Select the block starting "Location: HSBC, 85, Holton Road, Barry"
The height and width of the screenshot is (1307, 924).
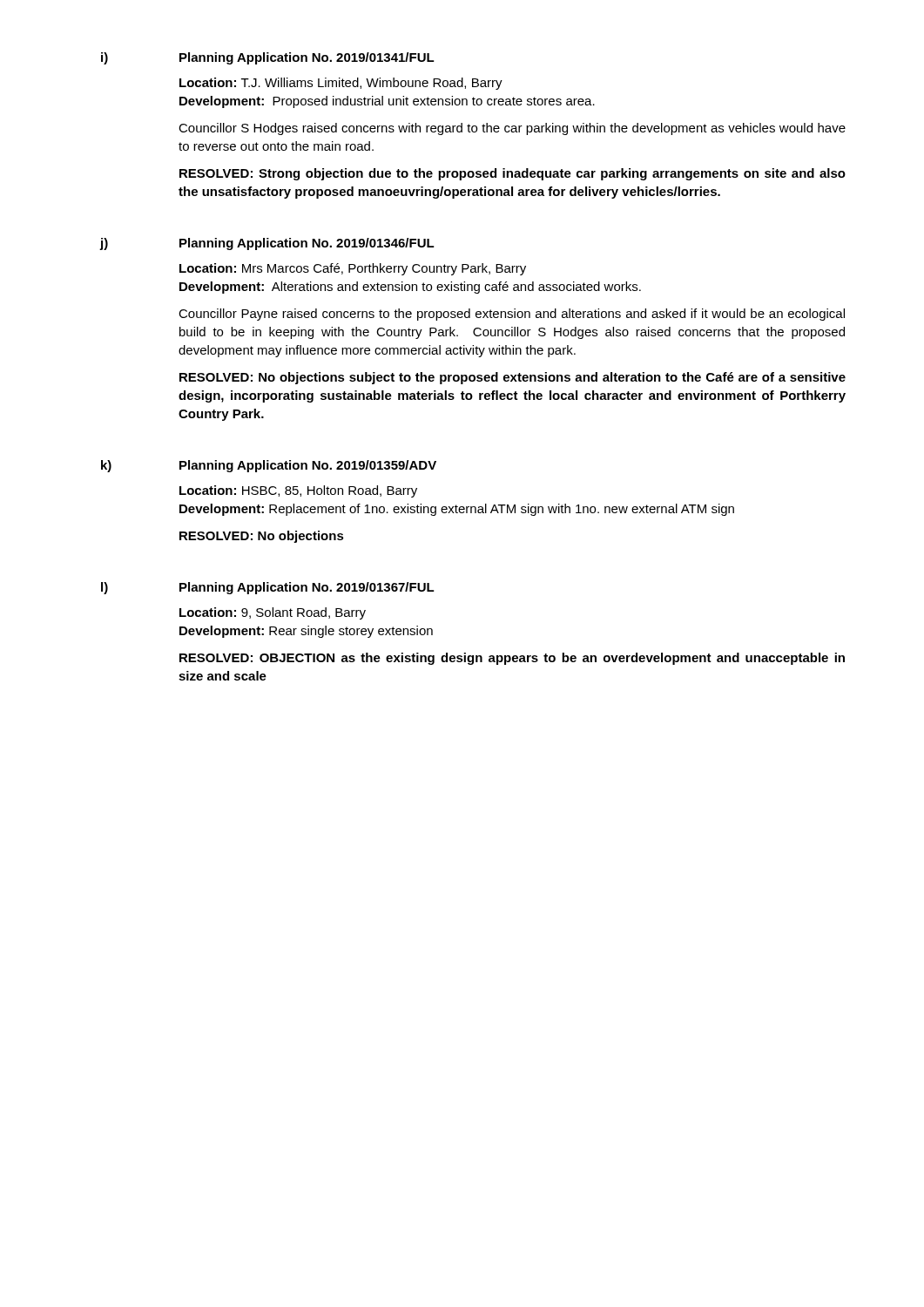[x=457, y=499]
